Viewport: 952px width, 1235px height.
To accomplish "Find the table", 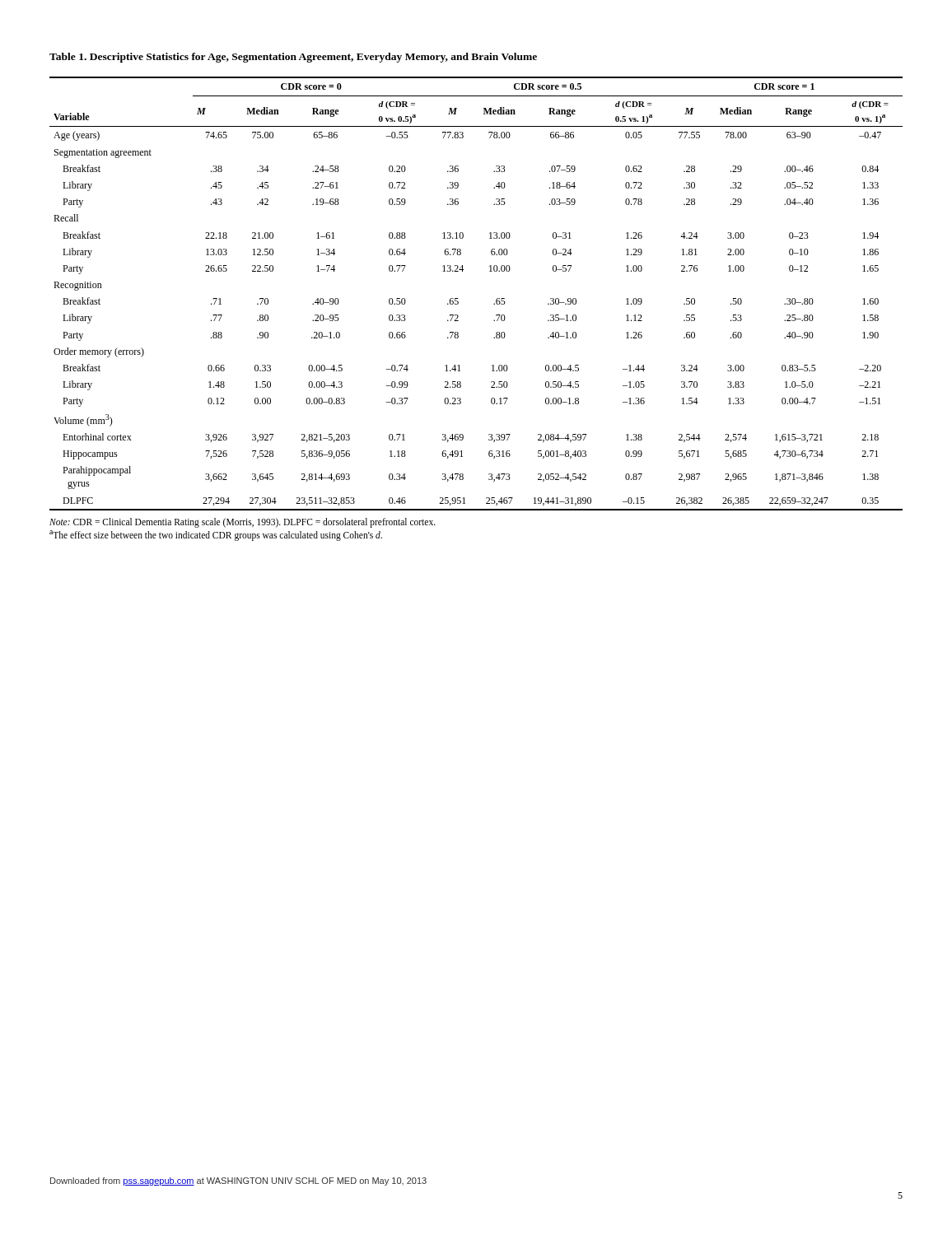I will coord(476,293).
